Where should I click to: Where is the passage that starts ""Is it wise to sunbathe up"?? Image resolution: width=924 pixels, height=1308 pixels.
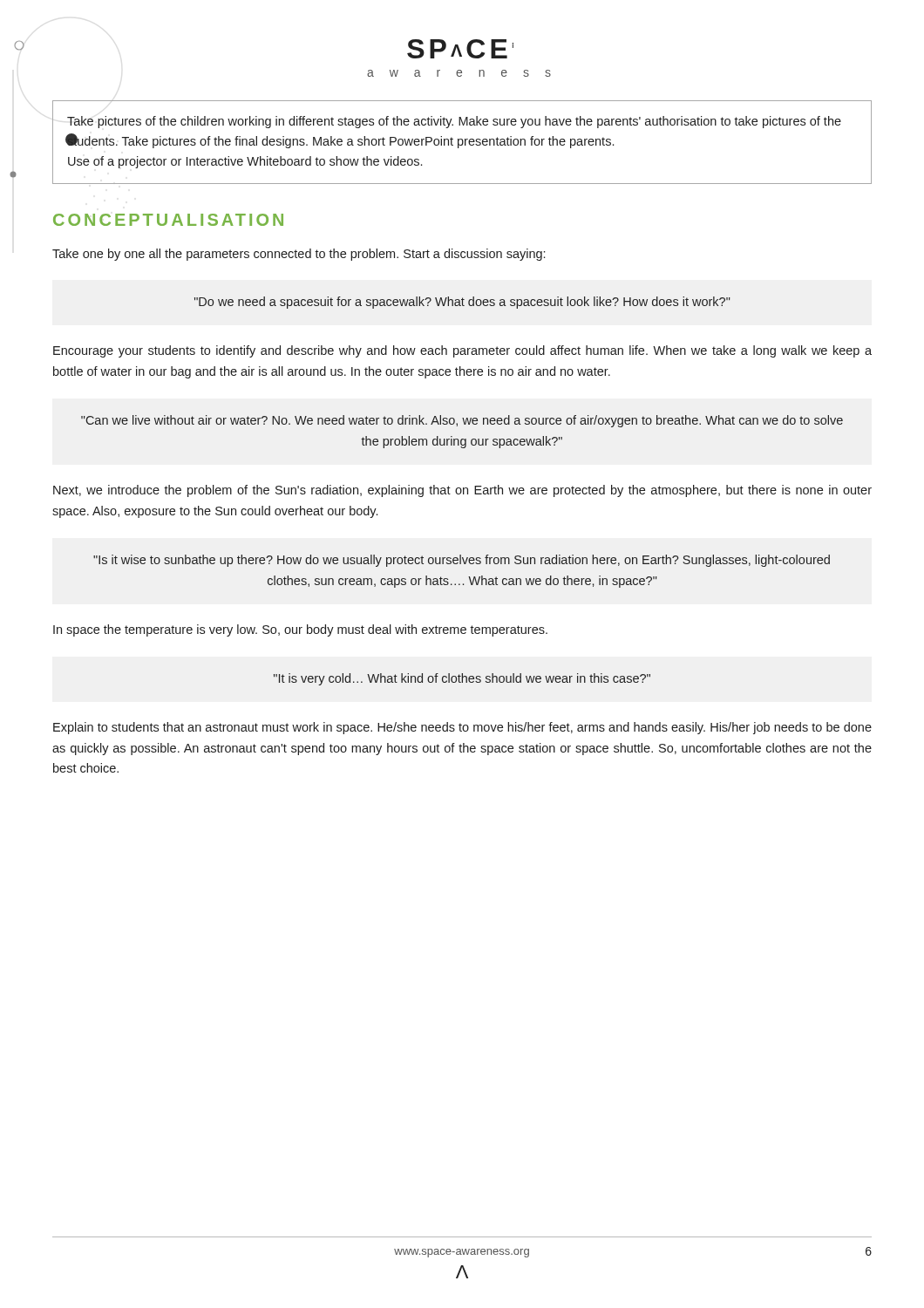(x=462, y=570)
